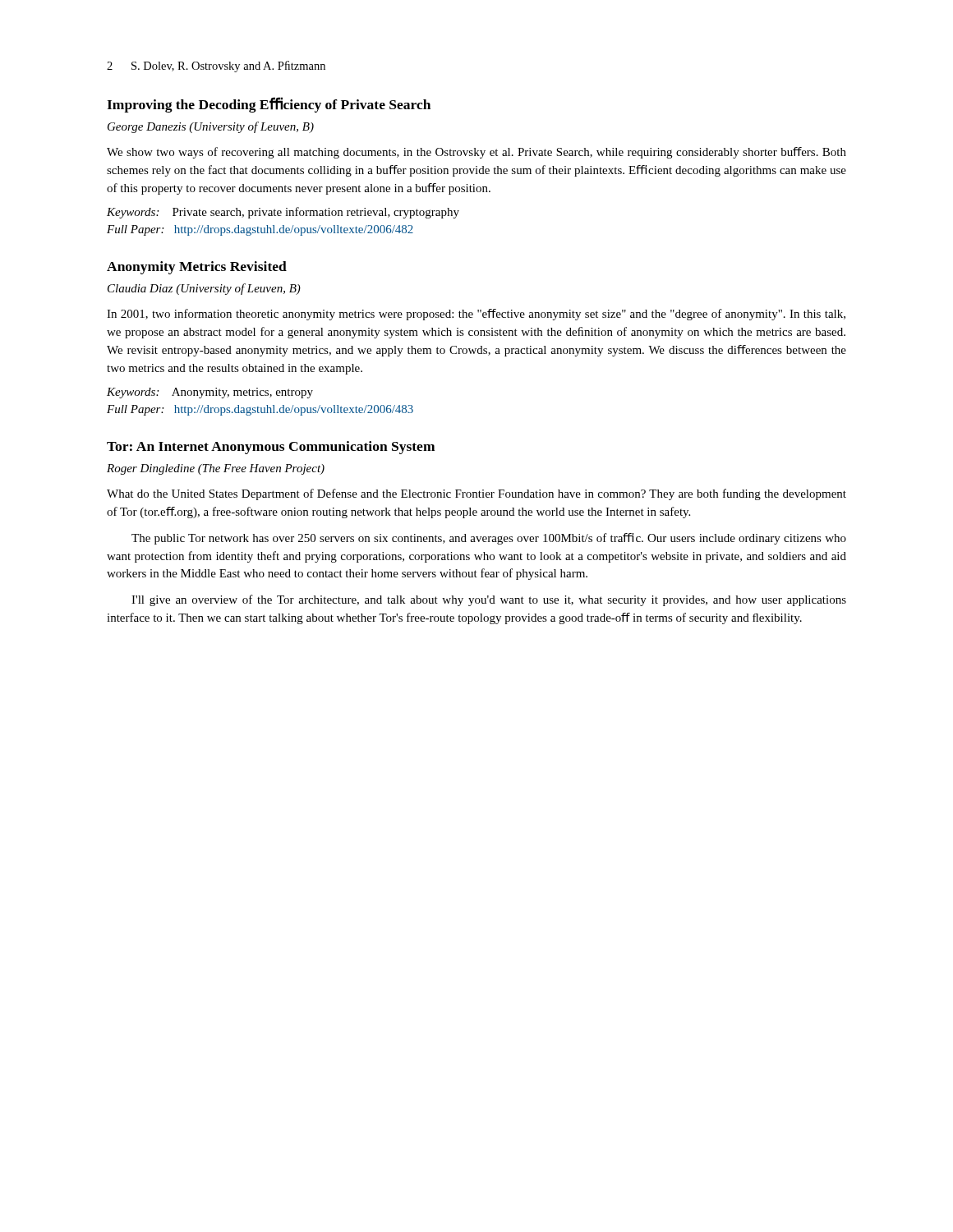Select the region starting "Anonymity Metrics Revisited"

tap(197, 268)
